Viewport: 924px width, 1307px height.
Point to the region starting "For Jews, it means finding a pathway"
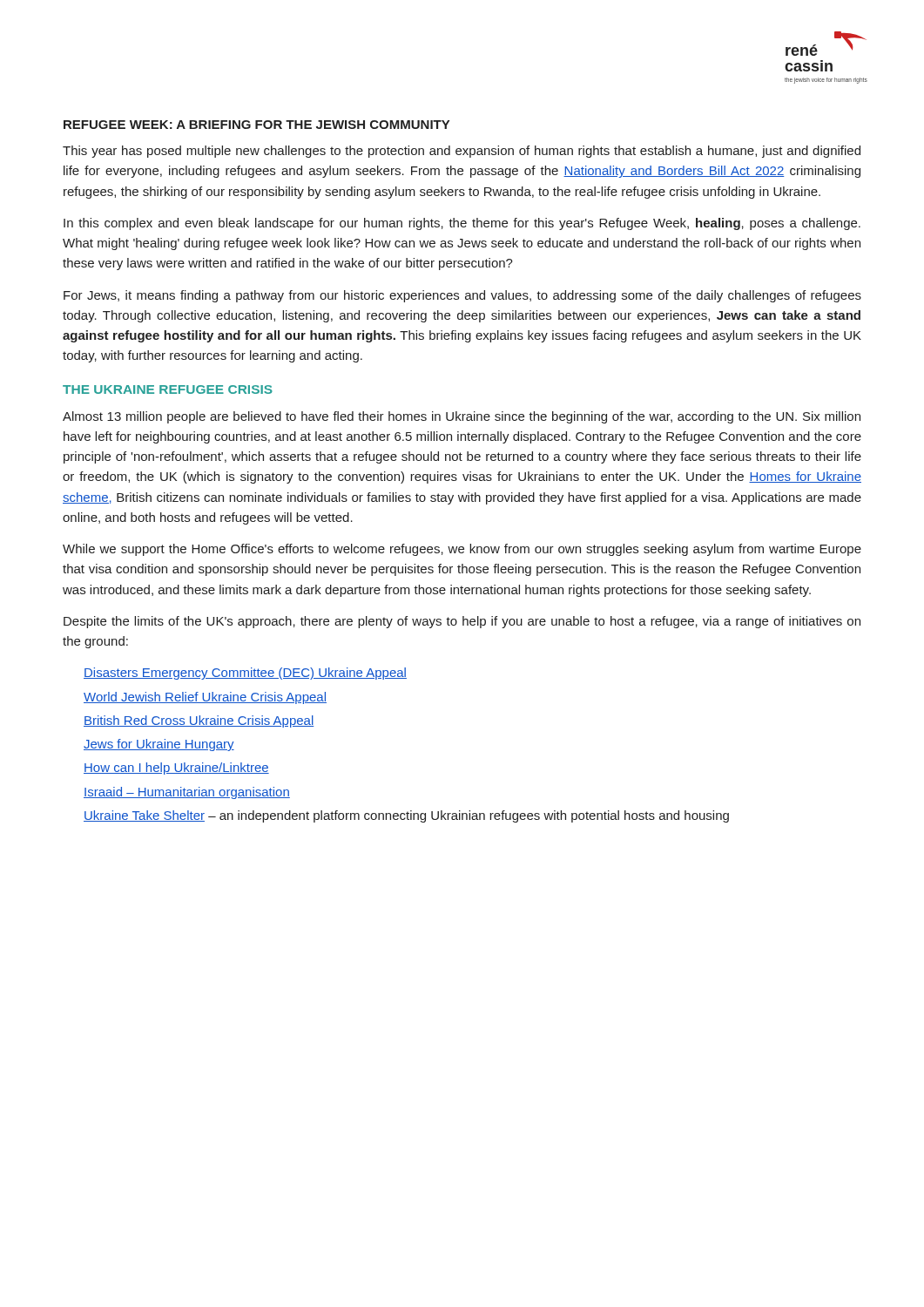tap(462, 325)
